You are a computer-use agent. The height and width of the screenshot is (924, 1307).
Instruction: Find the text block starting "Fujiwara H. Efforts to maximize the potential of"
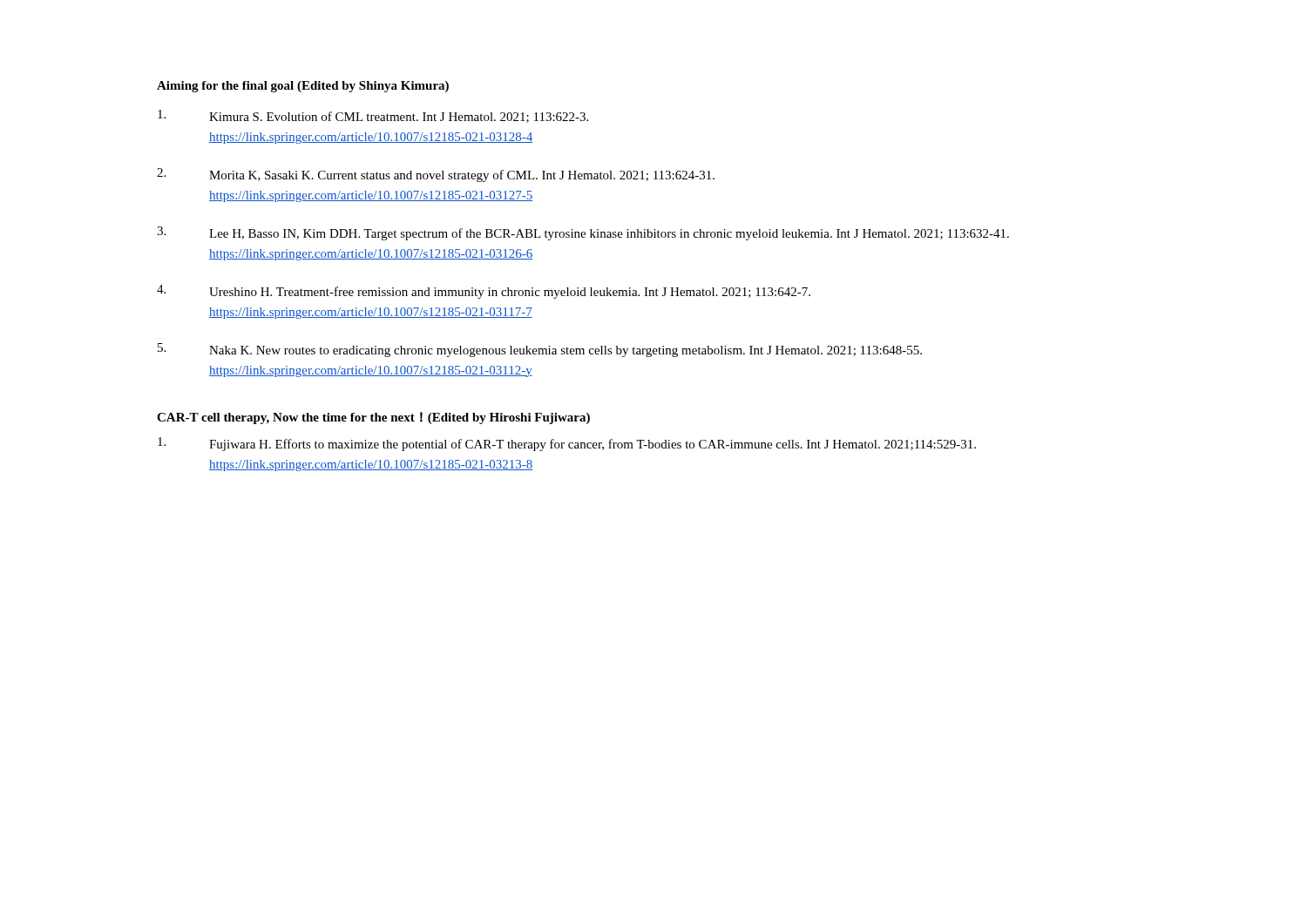(567, 454)
